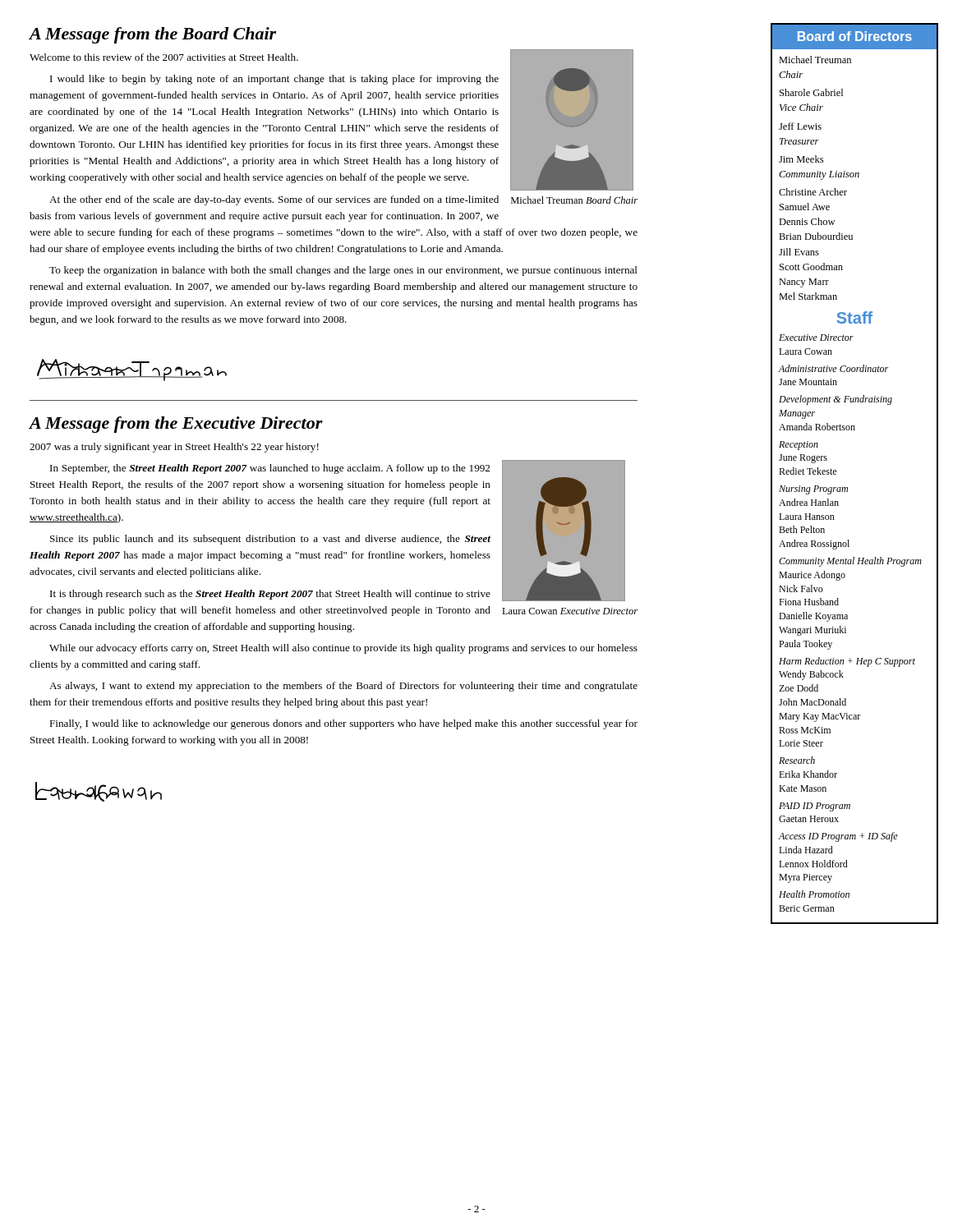The height and width of the screenshot is (1232, 953).
Task: Find the list item that says "Nursing Program Andrea"
Action: [813, 490]
